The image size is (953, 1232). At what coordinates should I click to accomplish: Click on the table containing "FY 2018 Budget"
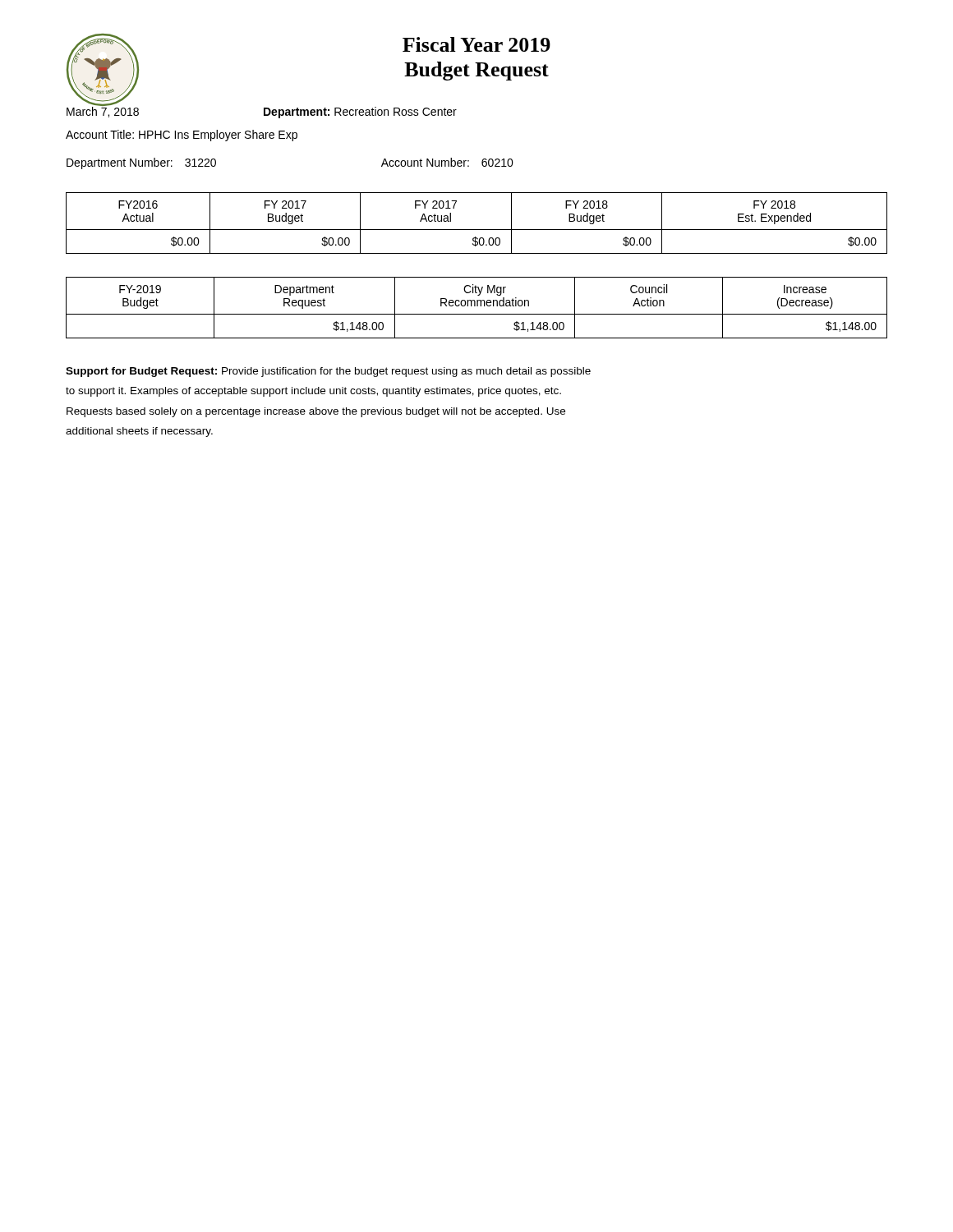coord(476,223)
